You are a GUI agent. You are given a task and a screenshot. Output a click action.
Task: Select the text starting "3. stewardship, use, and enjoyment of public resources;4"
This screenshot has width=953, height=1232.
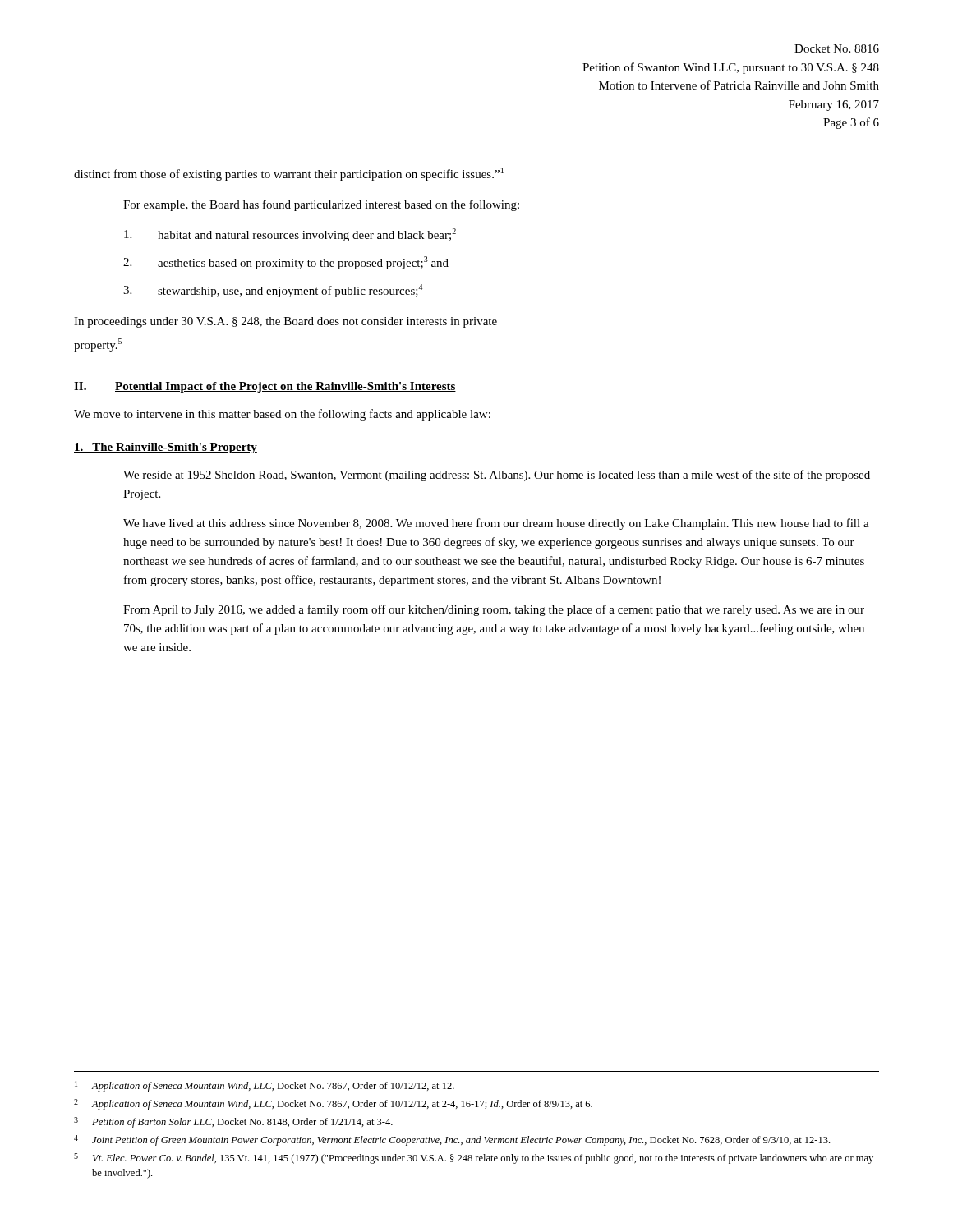pyautogui.click(x=273, y=291)
